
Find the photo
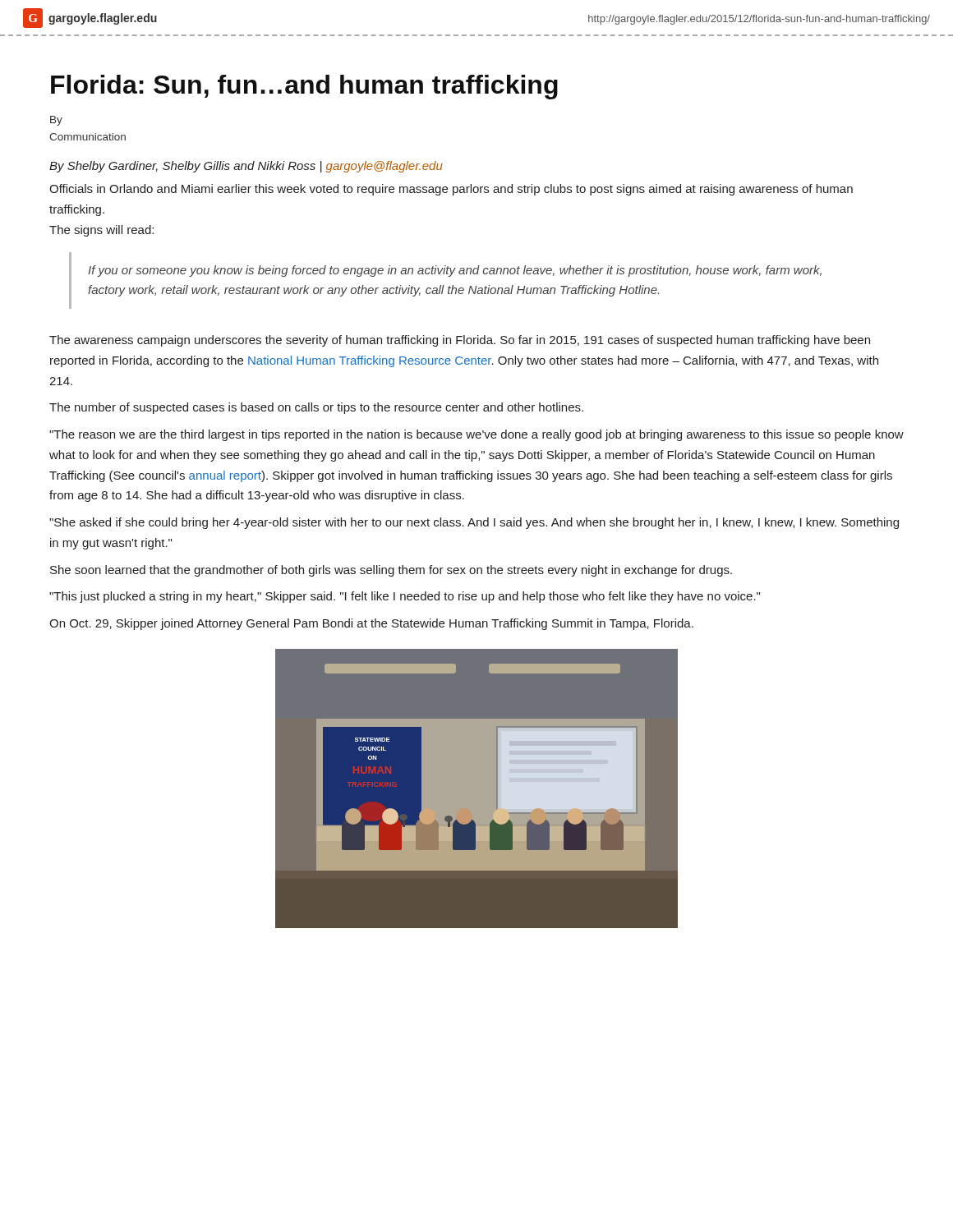point(476,788)
